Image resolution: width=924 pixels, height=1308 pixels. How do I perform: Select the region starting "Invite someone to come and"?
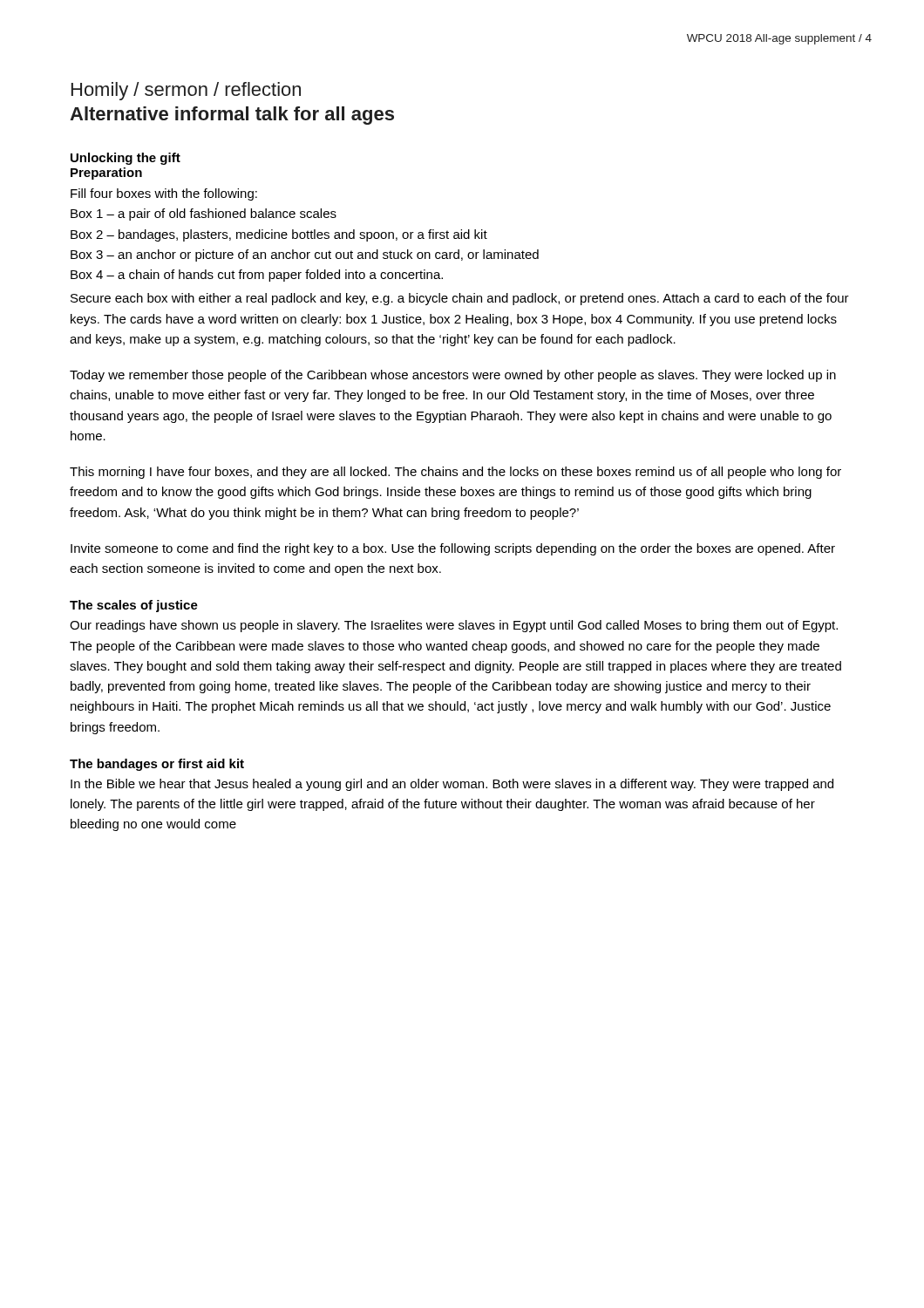452,558
